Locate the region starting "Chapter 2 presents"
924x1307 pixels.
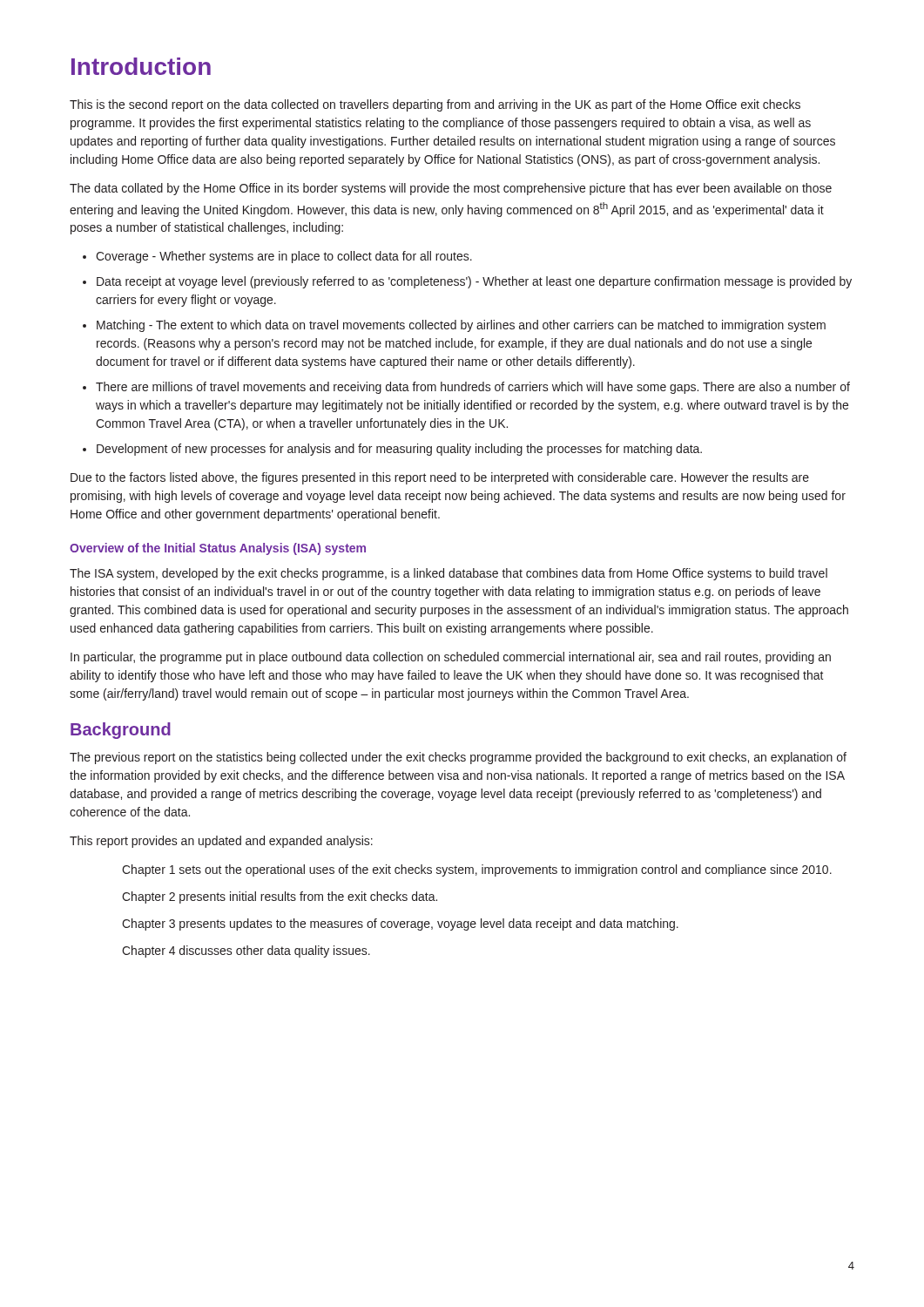[280, 897]
